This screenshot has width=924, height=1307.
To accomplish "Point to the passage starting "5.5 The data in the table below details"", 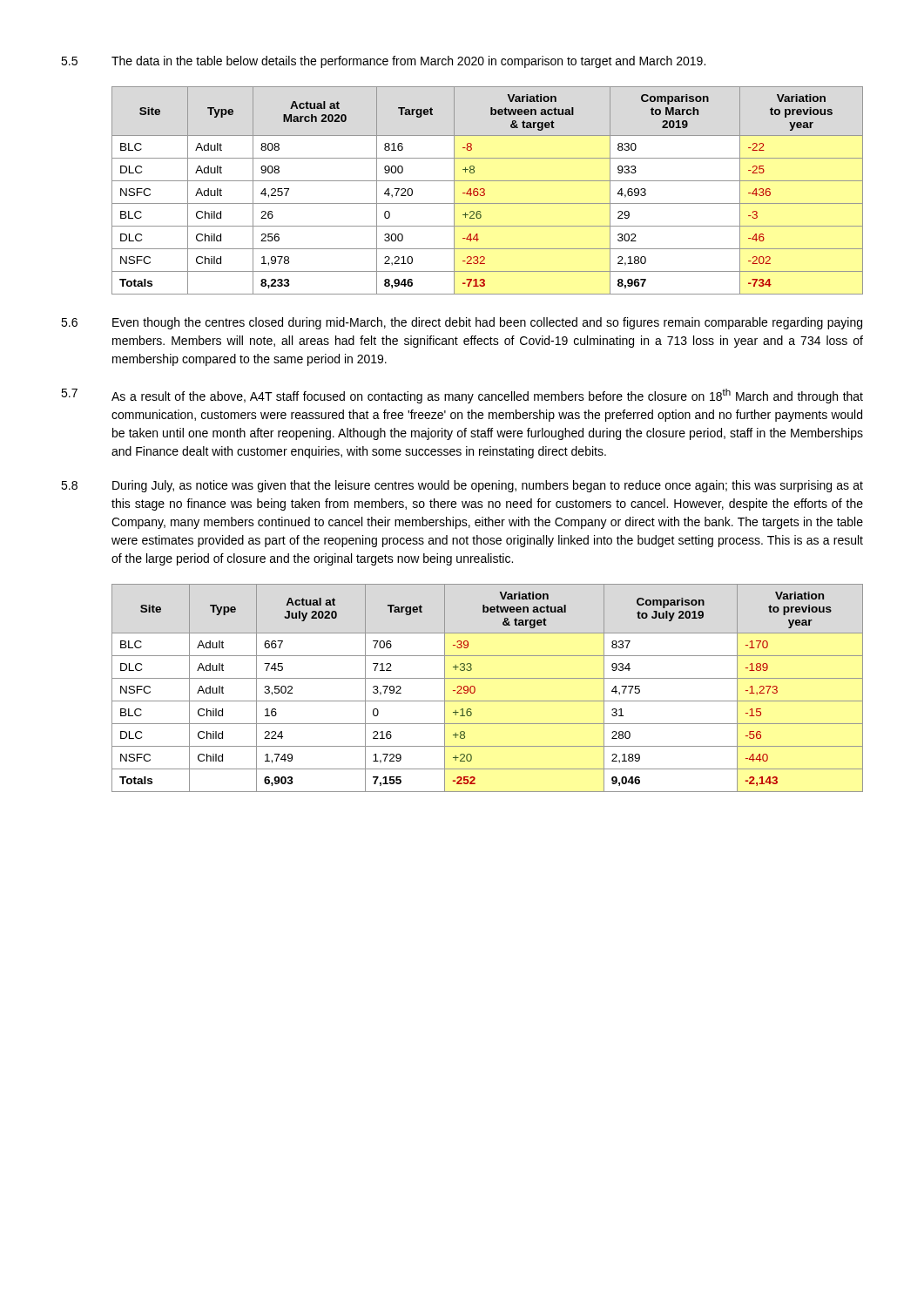I will click(462, 61).
